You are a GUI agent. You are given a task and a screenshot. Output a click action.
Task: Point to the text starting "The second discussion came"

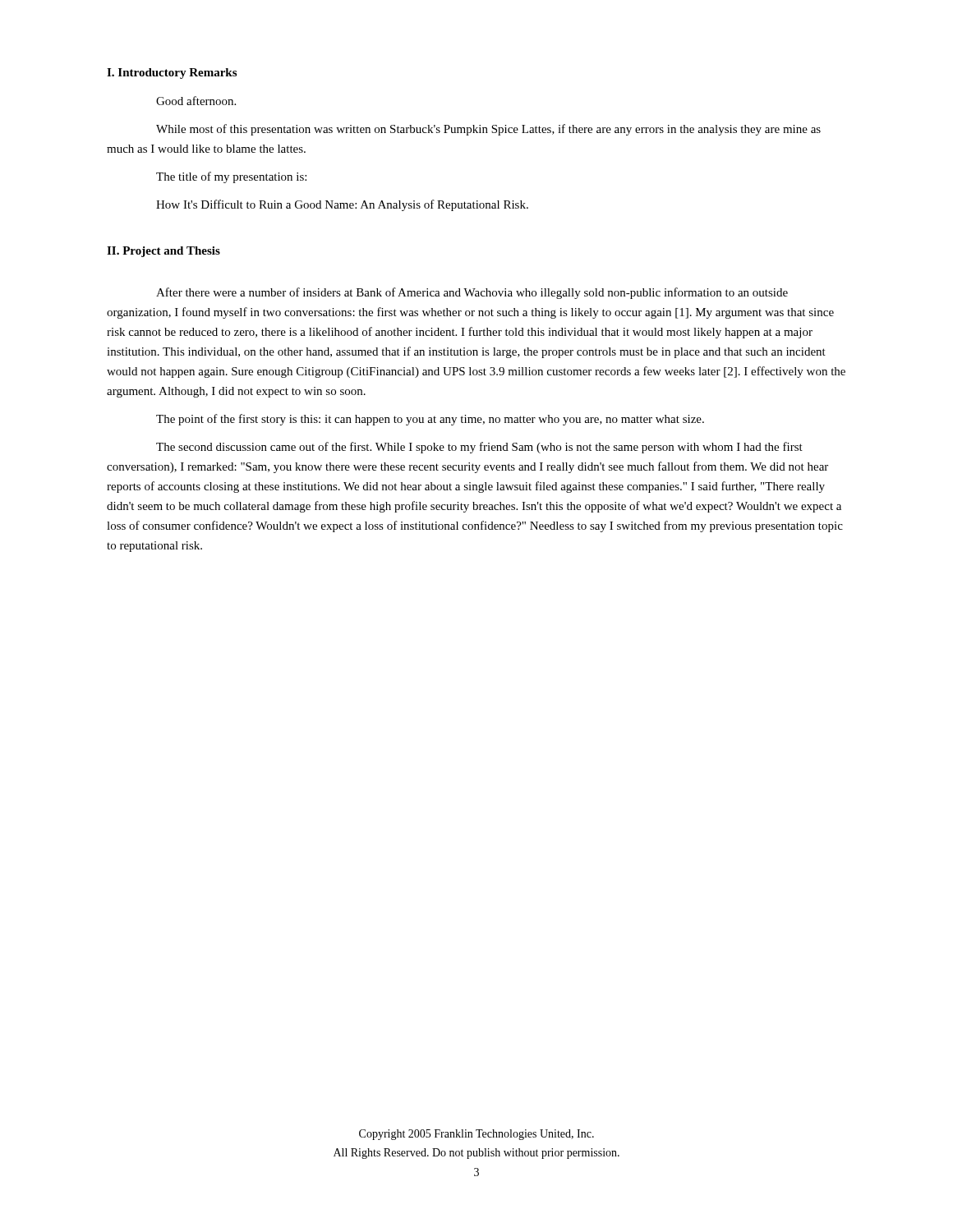(475, 496)
